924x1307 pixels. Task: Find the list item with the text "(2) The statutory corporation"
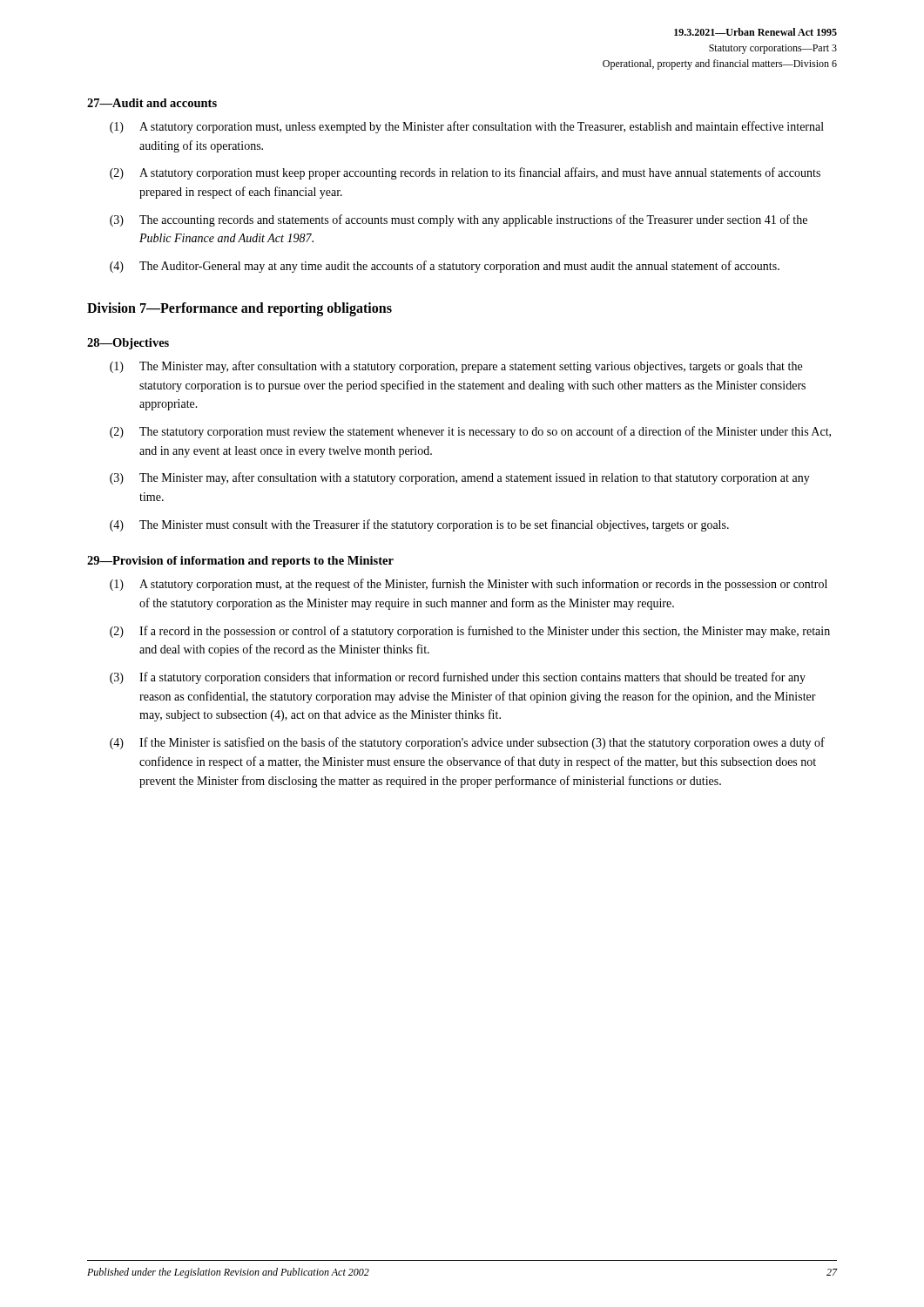coord(462,441)
